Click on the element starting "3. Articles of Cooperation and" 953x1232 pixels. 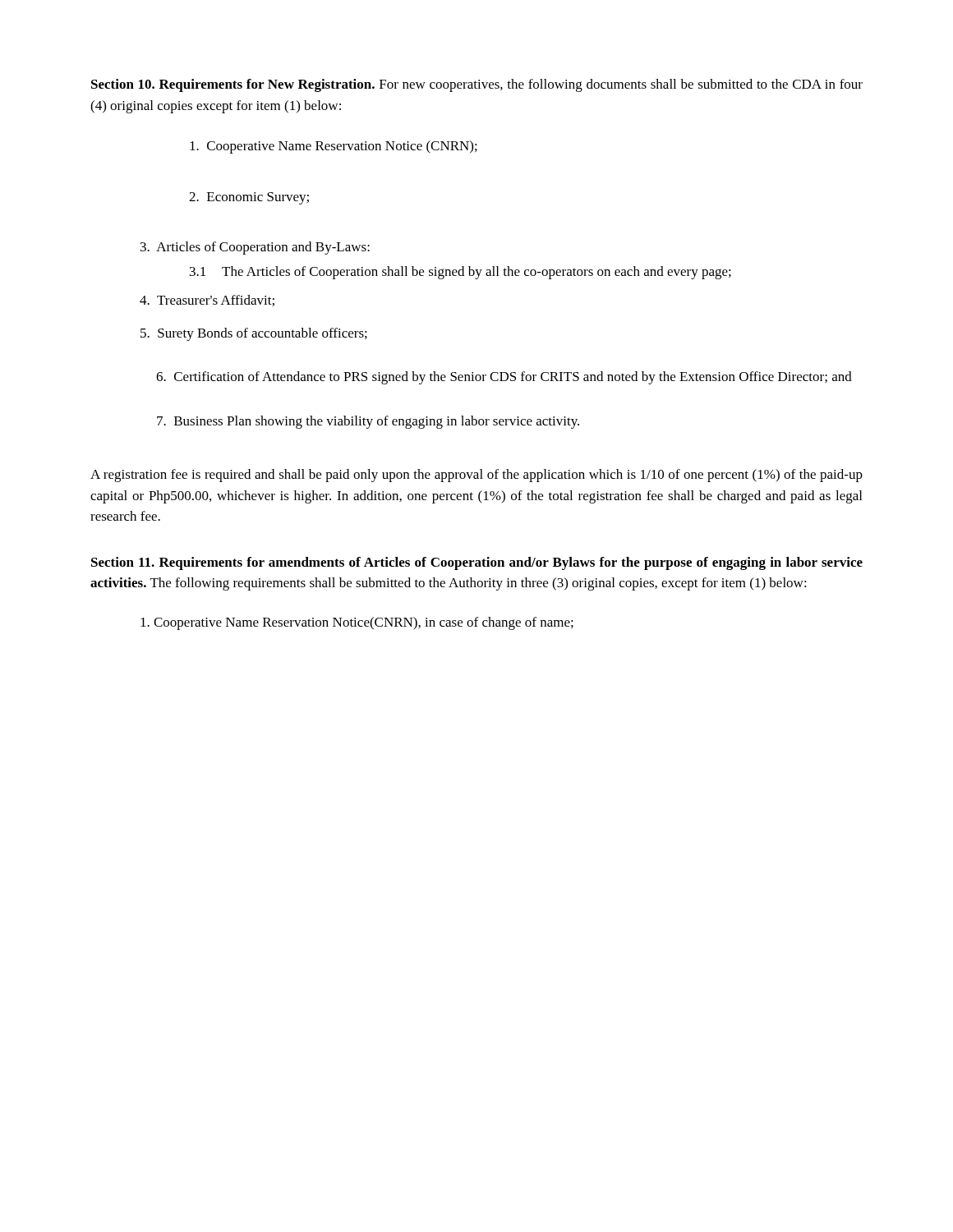coord(501,260)
